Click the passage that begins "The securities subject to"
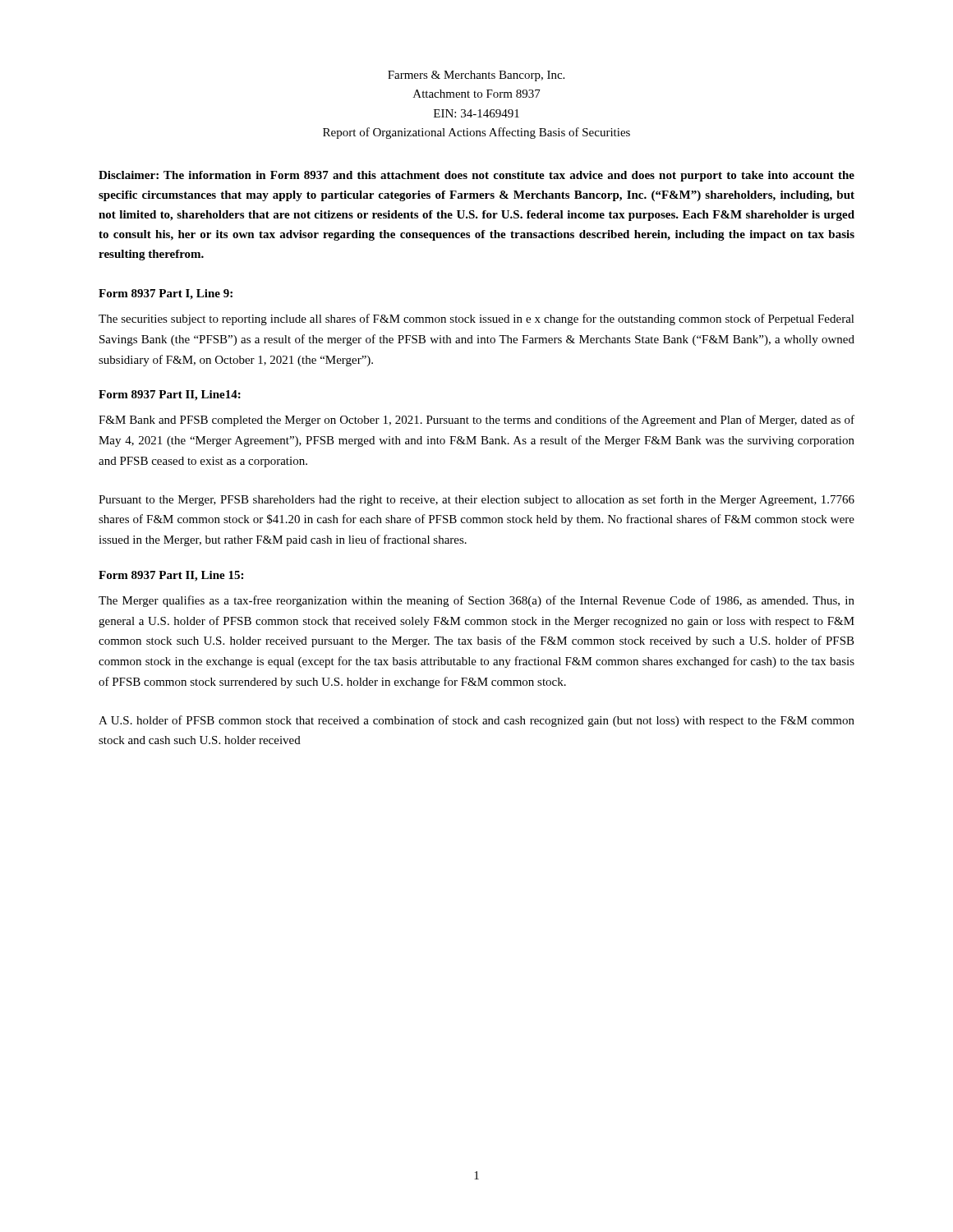This screenshot has height=1232, width=953. [x=476, y=339]
